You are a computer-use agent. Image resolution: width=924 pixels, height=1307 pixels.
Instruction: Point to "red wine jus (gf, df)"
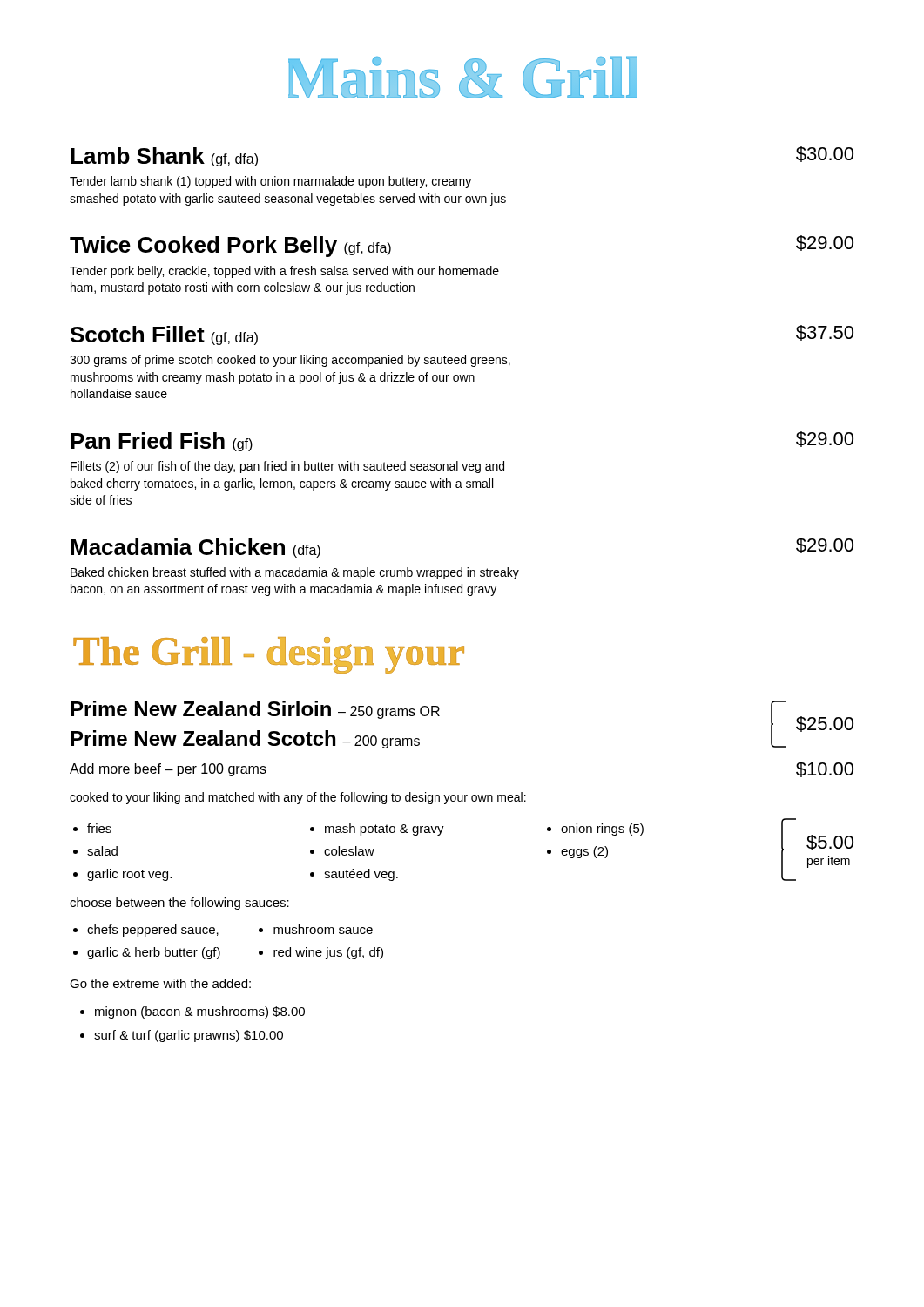(328, 952)
